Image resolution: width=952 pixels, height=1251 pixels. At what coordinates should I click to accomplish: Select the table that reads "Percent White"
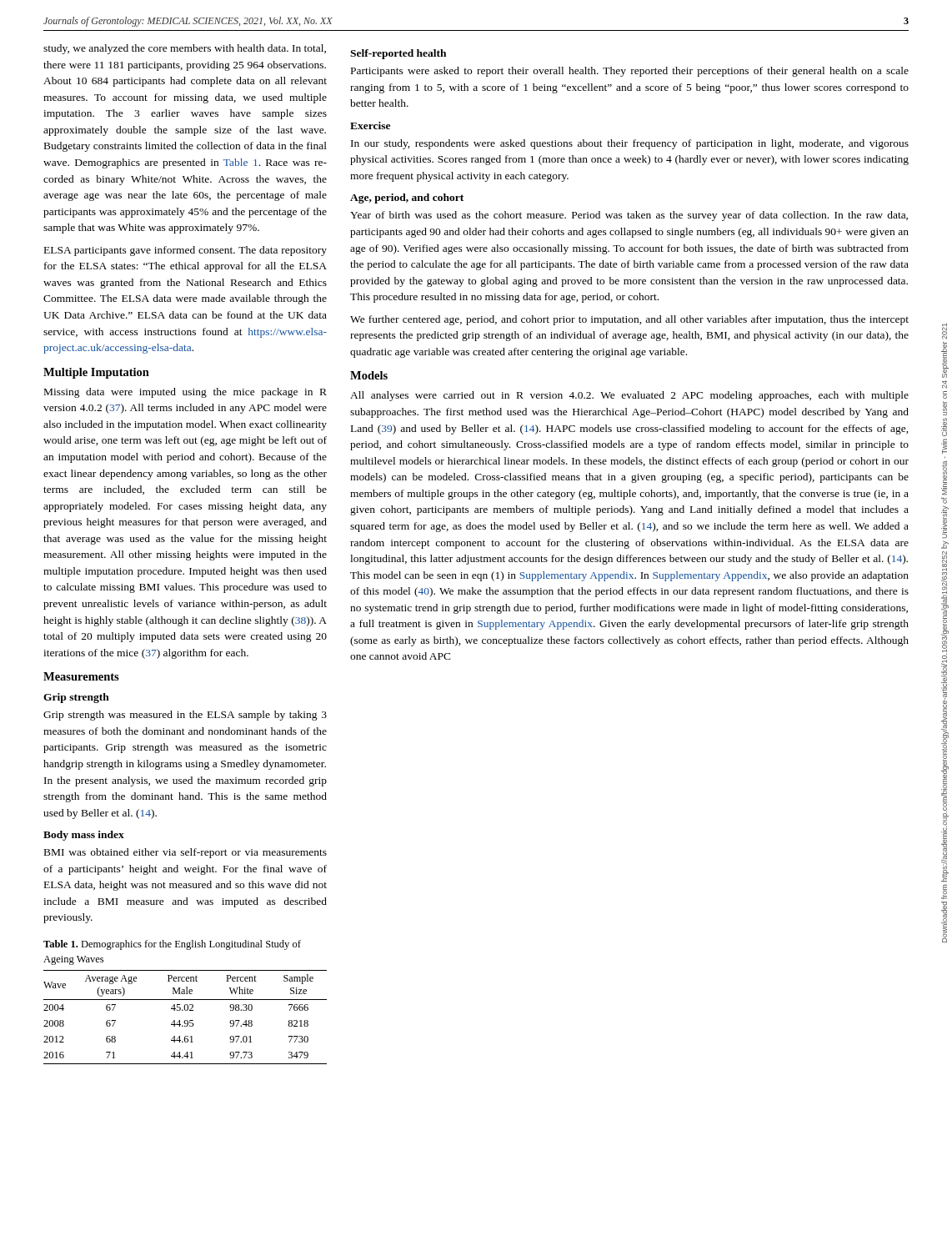[x=185, y=1017]
